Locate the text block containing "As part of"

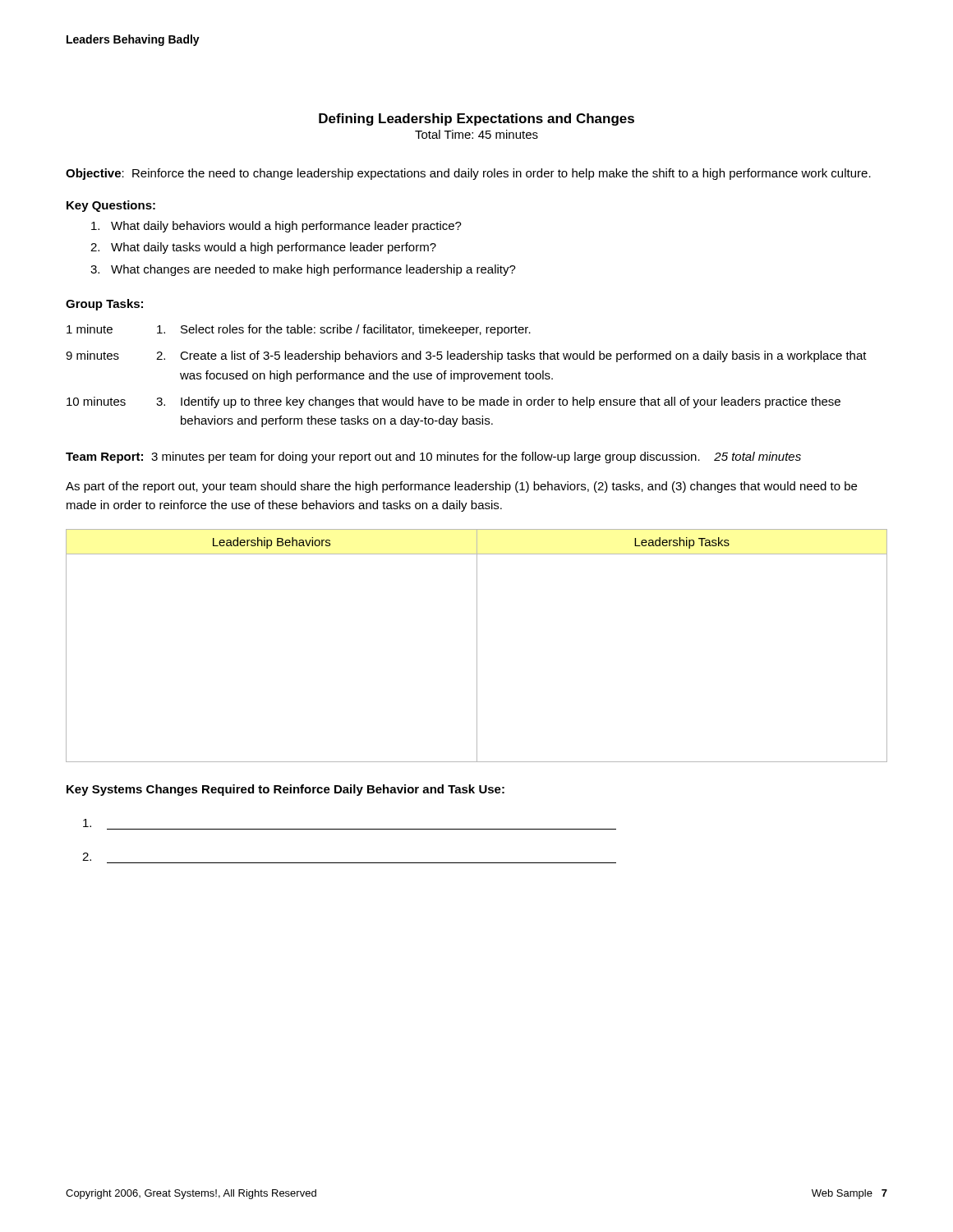[462, 495]
